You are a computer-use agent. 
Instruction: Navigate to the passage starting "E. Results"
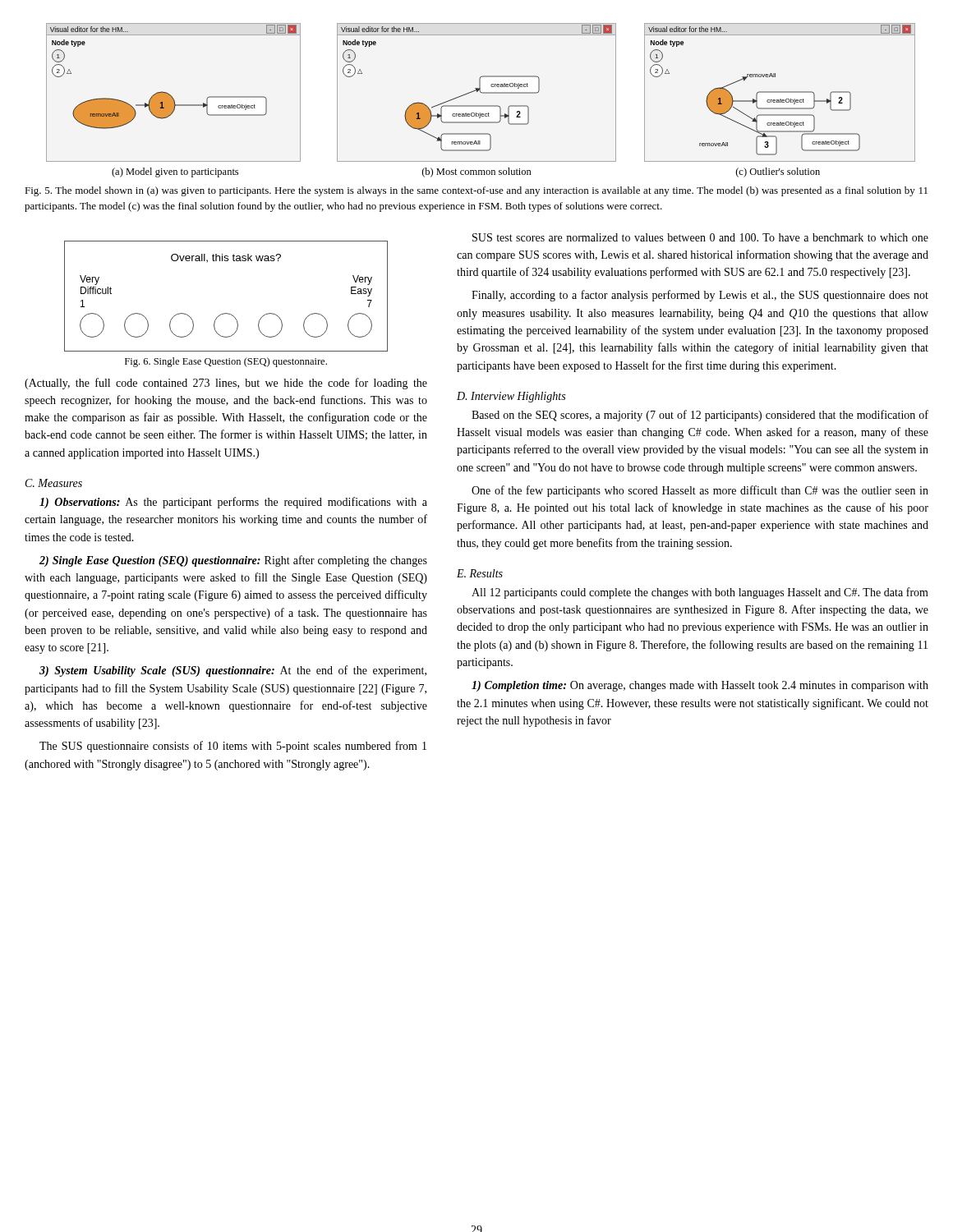(x=480, y=574)
